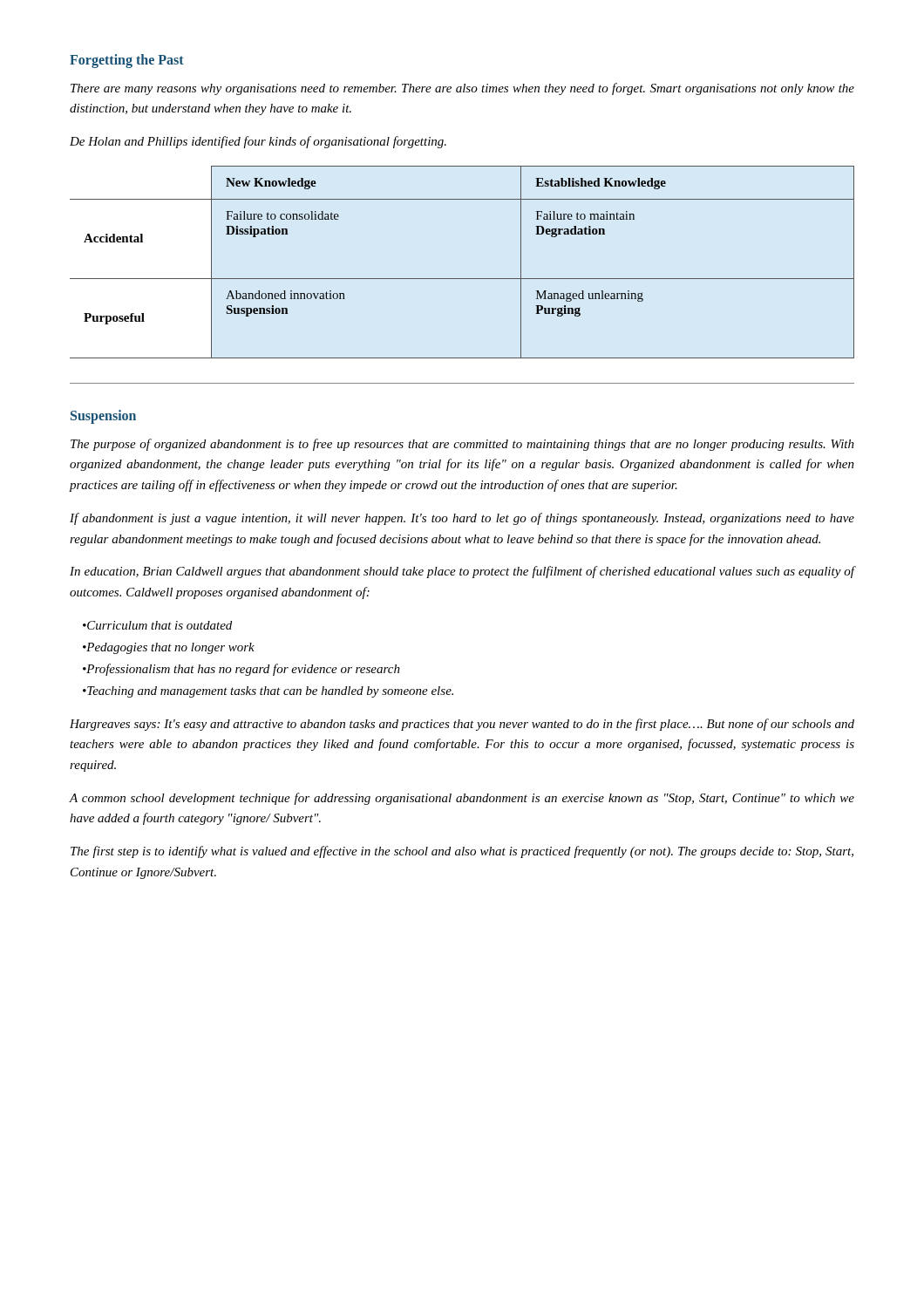Find the passage starting "A common school development technique for addressing organisational"
The height and width of the screenshot is (1308, 924).
[462, 808]
